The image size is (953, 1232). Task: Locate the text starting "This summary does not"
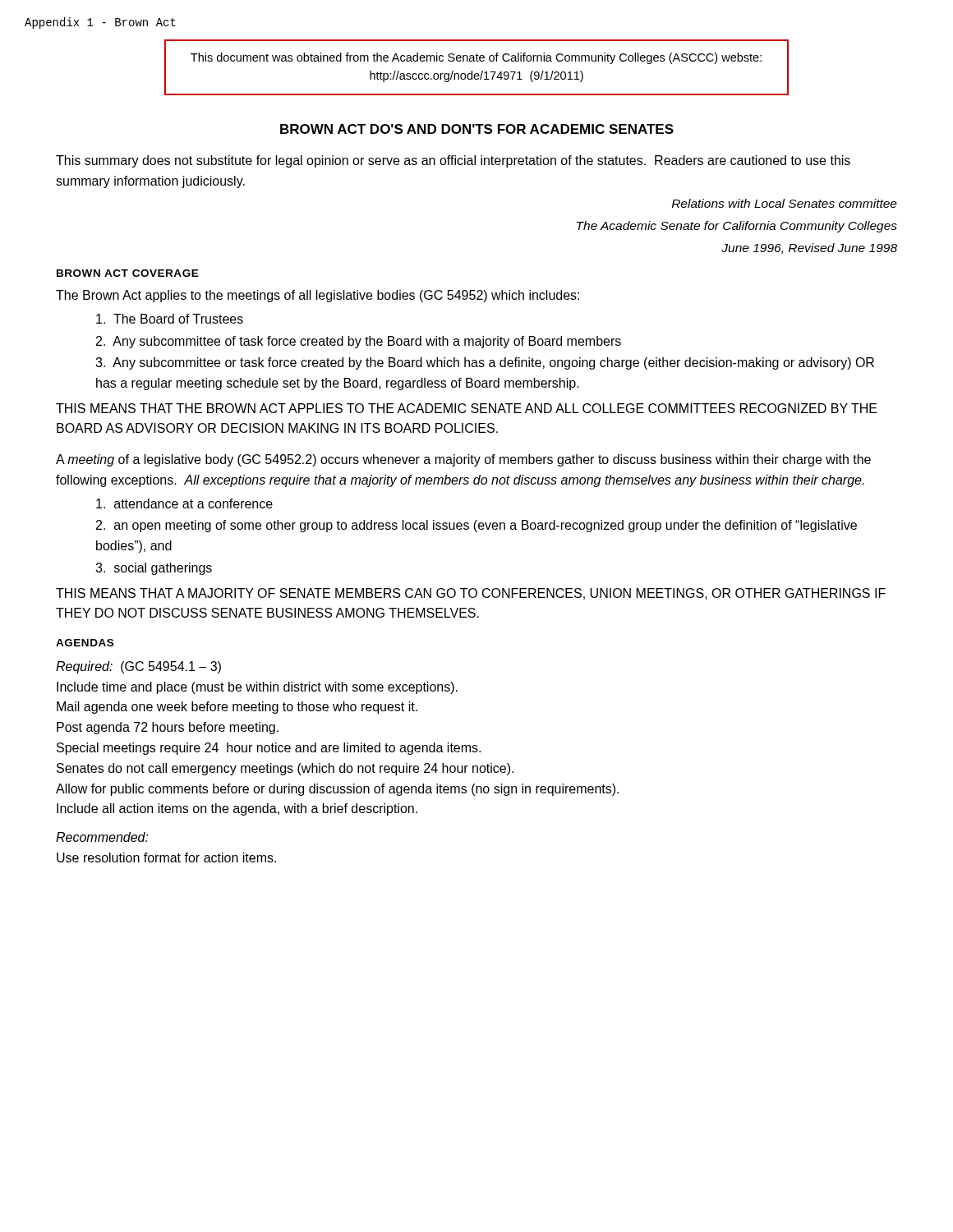point(453,171)
